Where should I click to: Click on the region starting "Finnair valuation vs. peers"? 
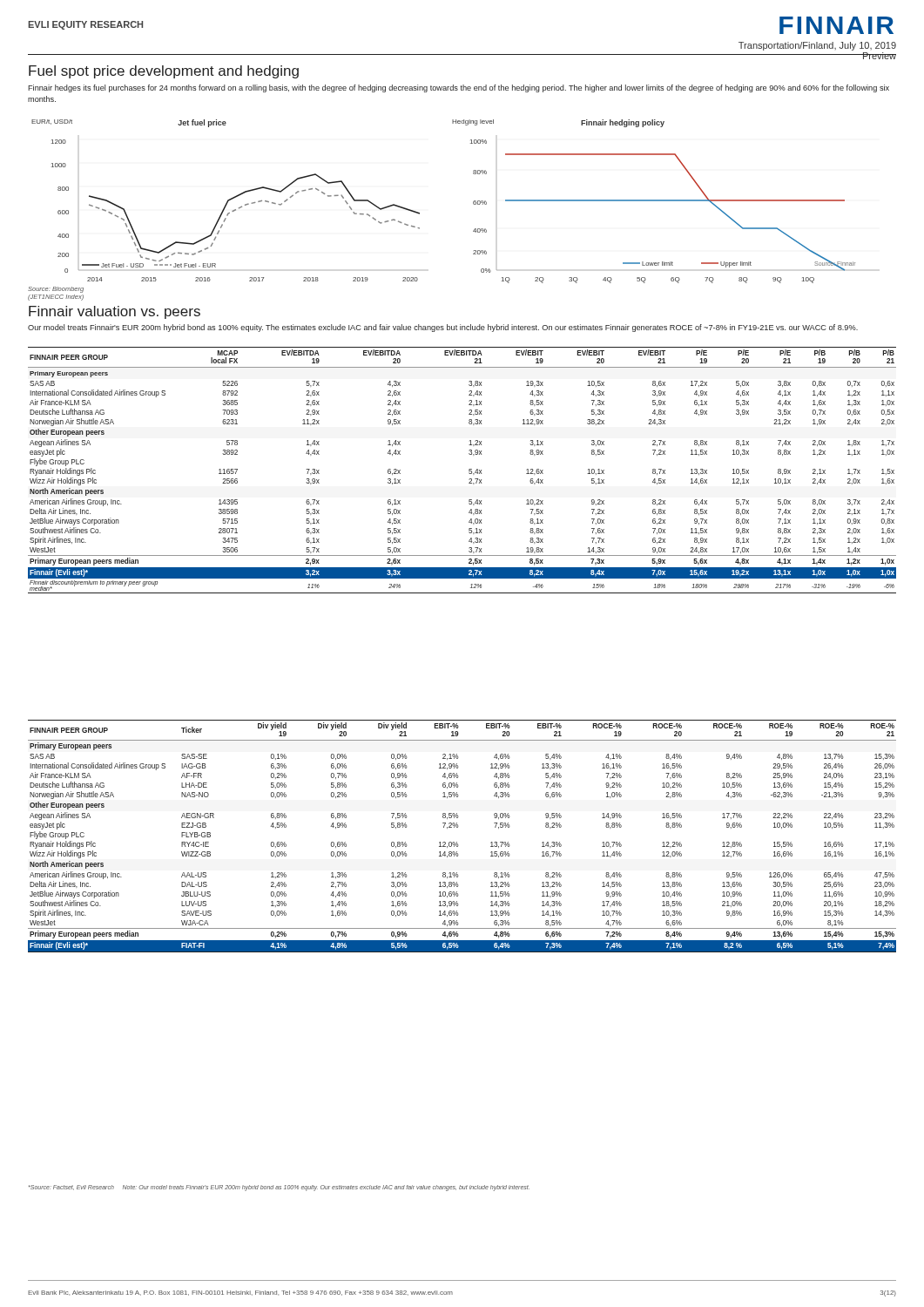[x=114, y=312]
